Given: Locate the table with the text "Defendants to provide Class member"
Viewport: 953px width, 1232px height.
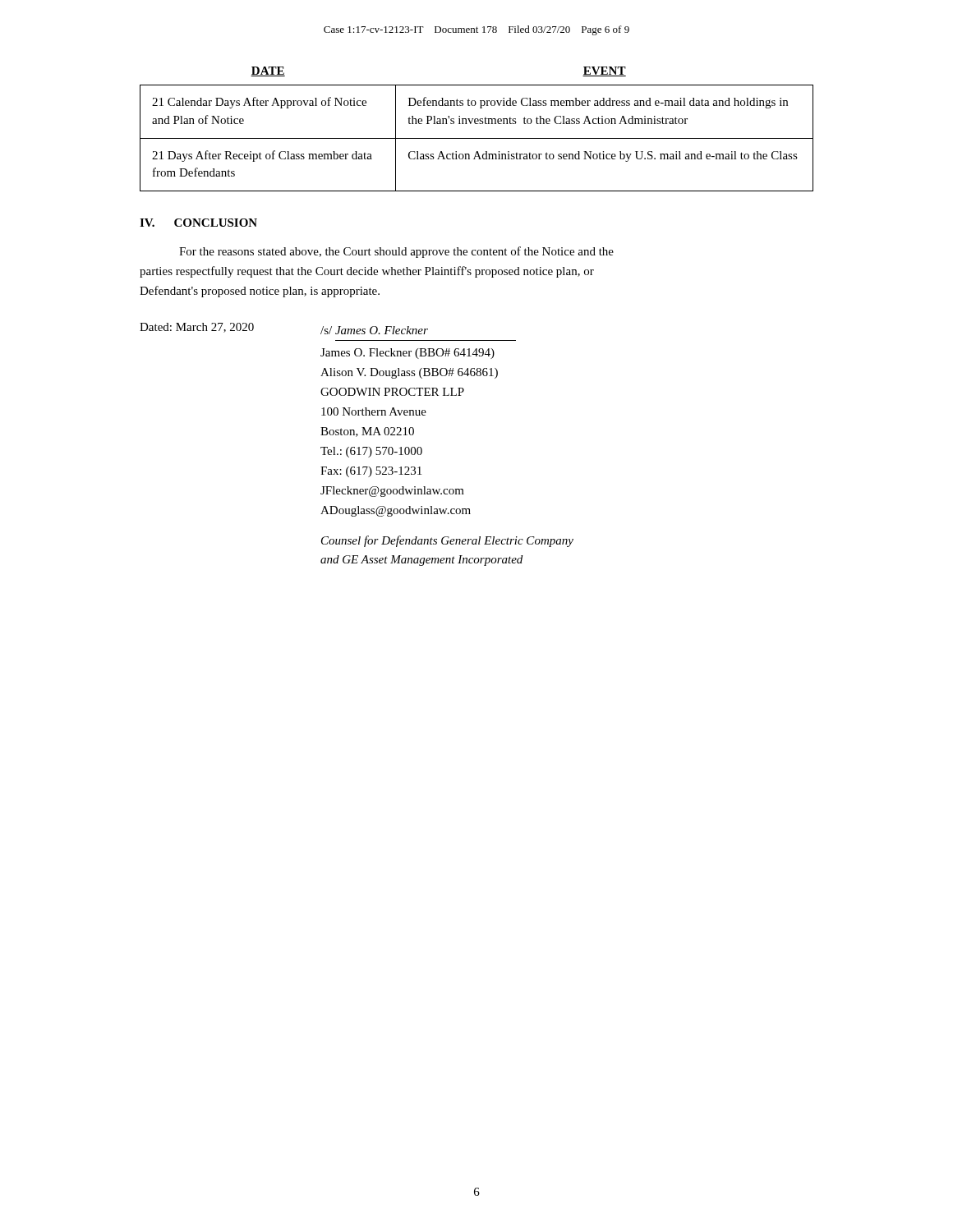Looking at the screenshot, I should pos(476,125).
